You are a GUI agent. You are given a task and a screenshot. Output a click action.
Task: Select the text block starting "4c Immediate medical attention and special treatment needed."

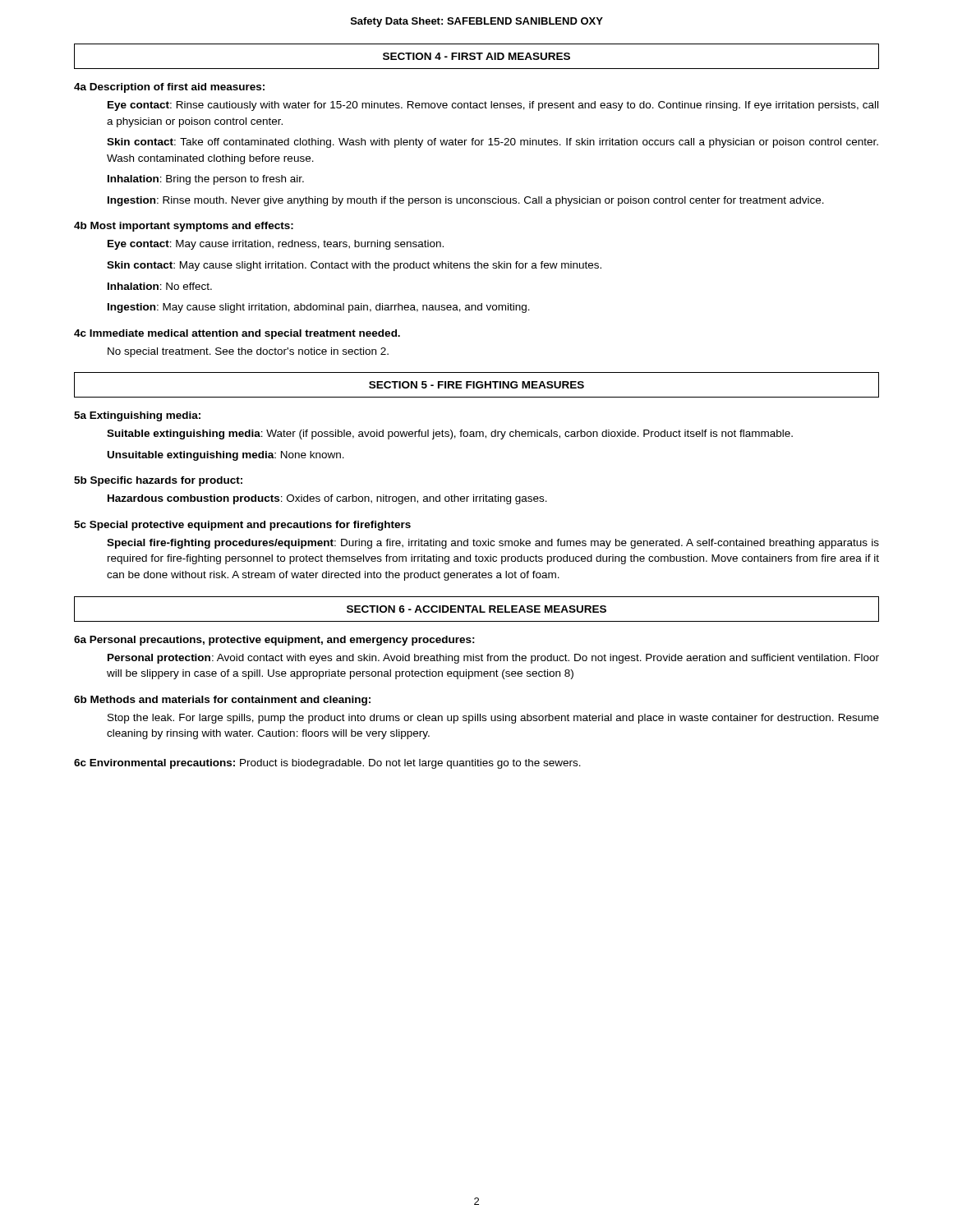tap(237, 334)
